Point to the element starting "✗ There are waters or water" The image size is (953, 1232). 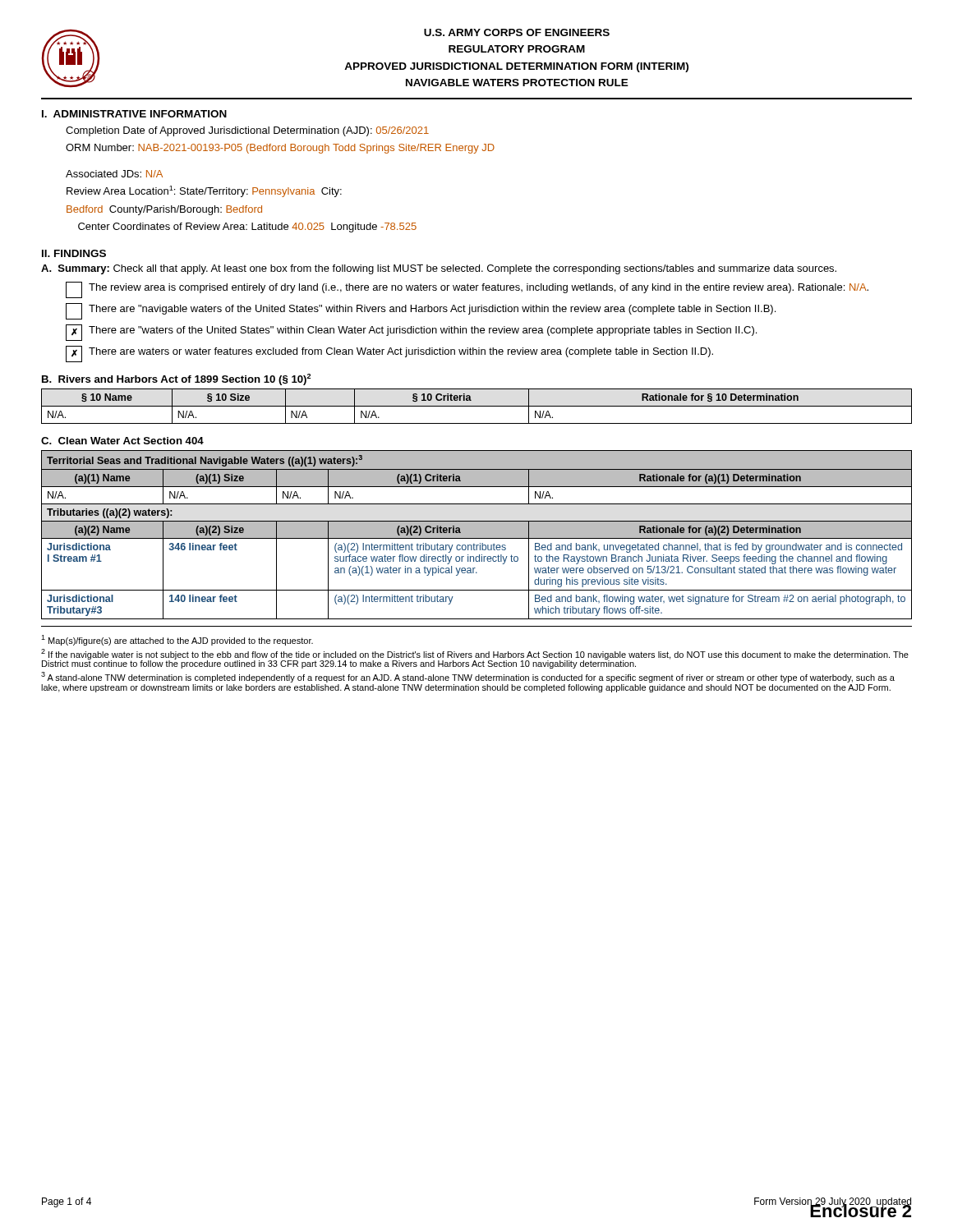[x=390, y=353]
